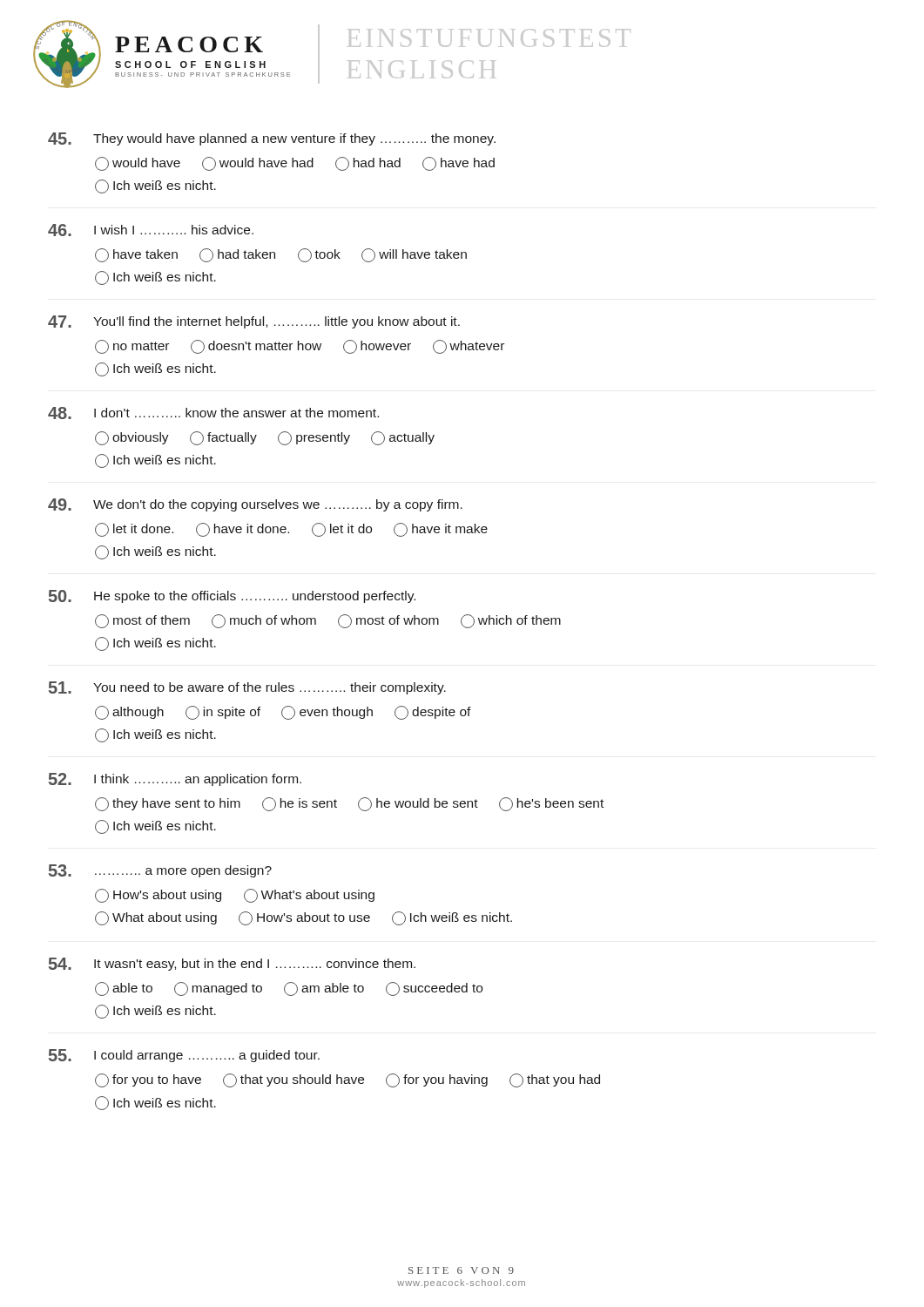Viewport: 924px width, 1307px height.
Task: Locate the list item containing "51. You need to be"
Action: click(x=462, y=711)
